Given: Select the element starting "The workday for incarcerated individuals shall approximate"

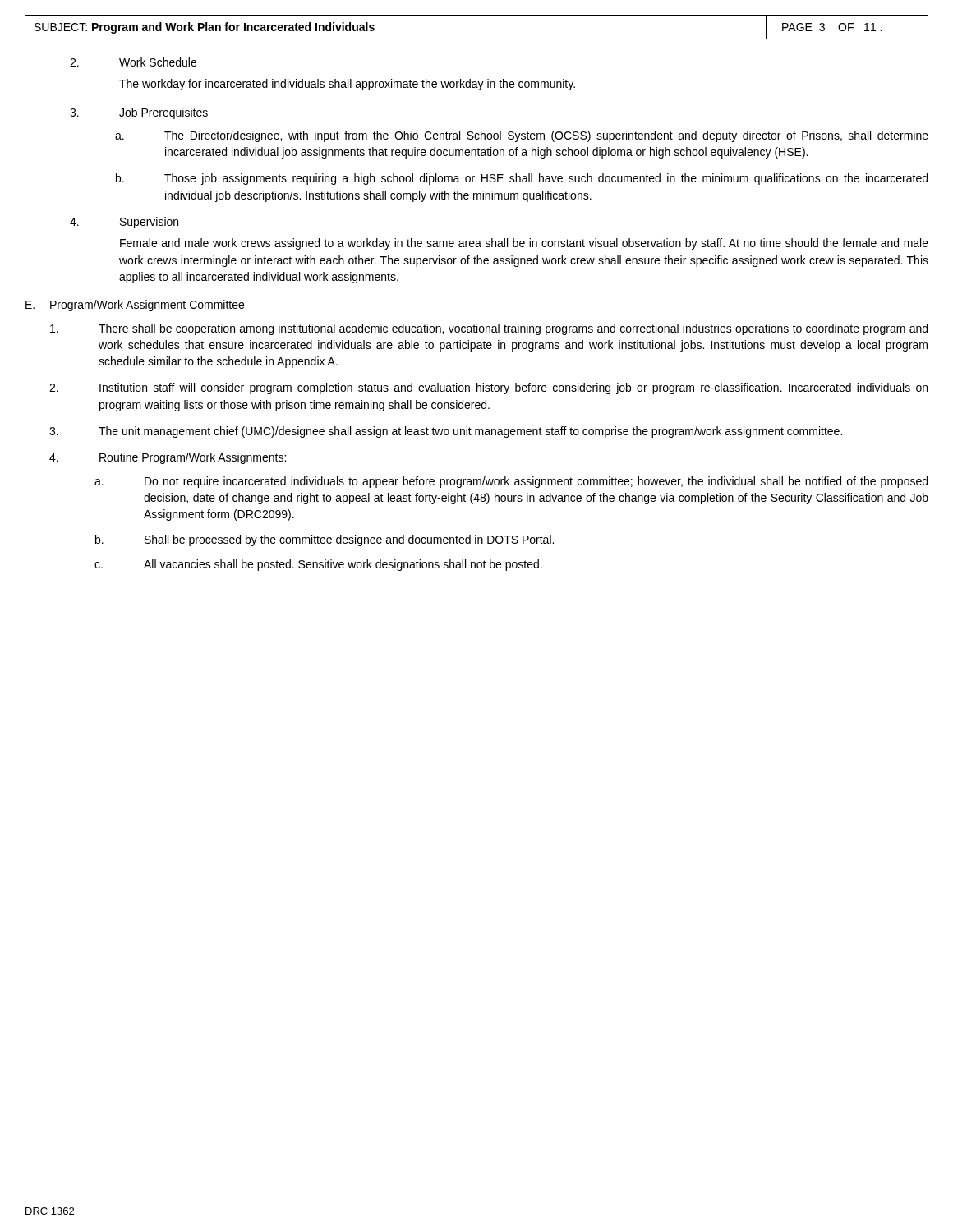Looking at the screenshot, I should [x=348, y=84].
